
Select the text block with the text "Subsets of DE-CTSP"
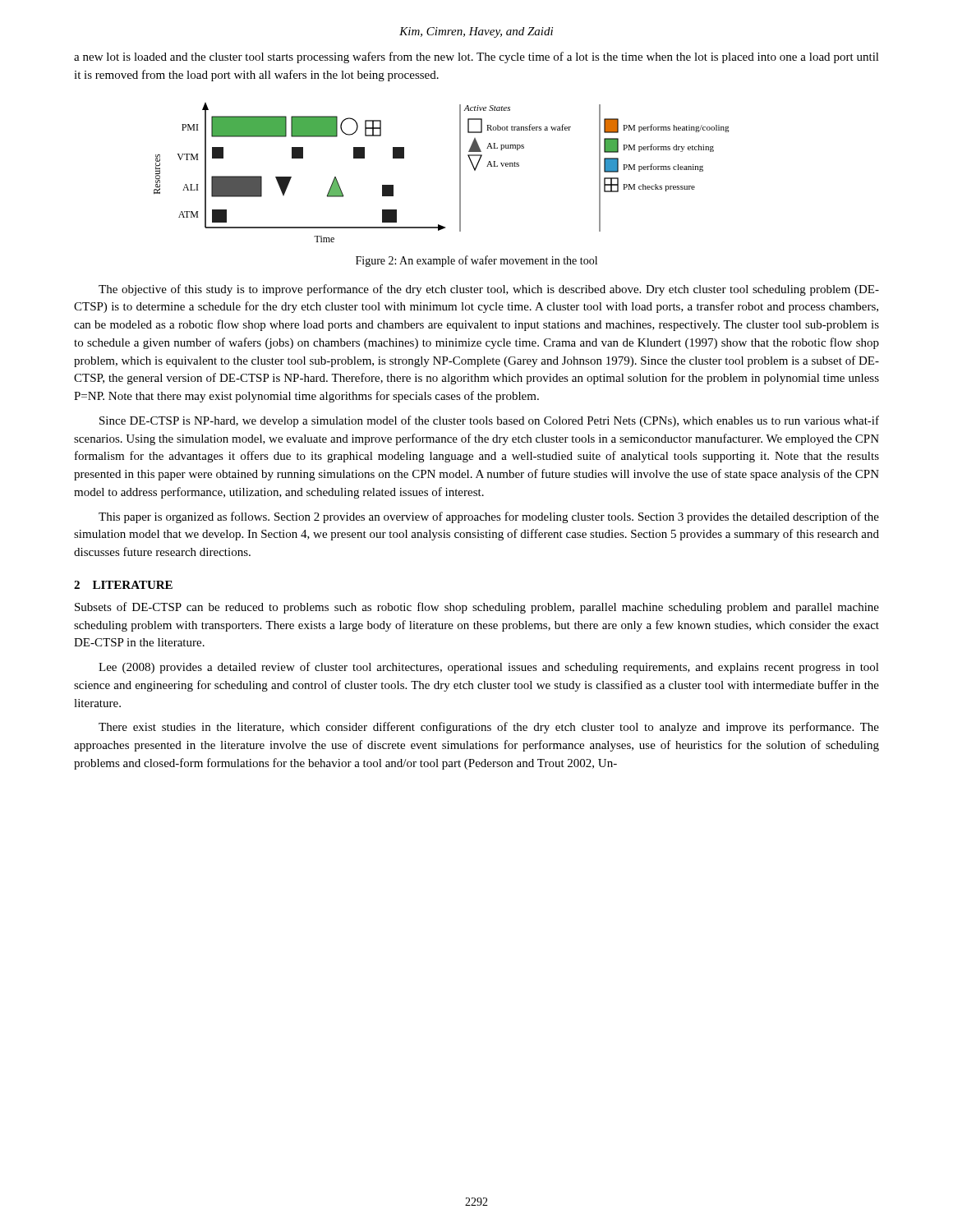point(476,625)
